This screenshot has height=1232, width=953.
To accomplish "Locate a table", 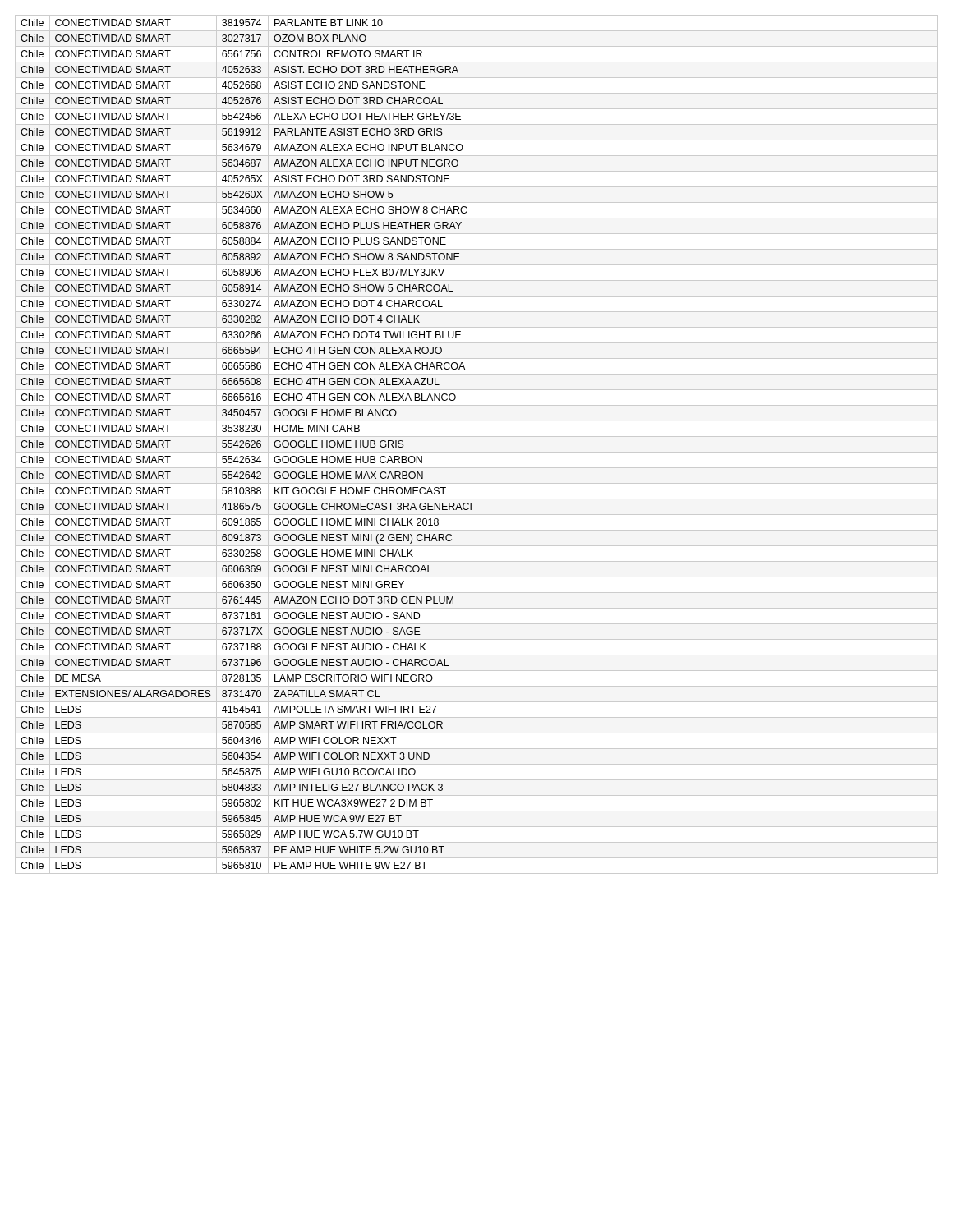I will [476, 444].
